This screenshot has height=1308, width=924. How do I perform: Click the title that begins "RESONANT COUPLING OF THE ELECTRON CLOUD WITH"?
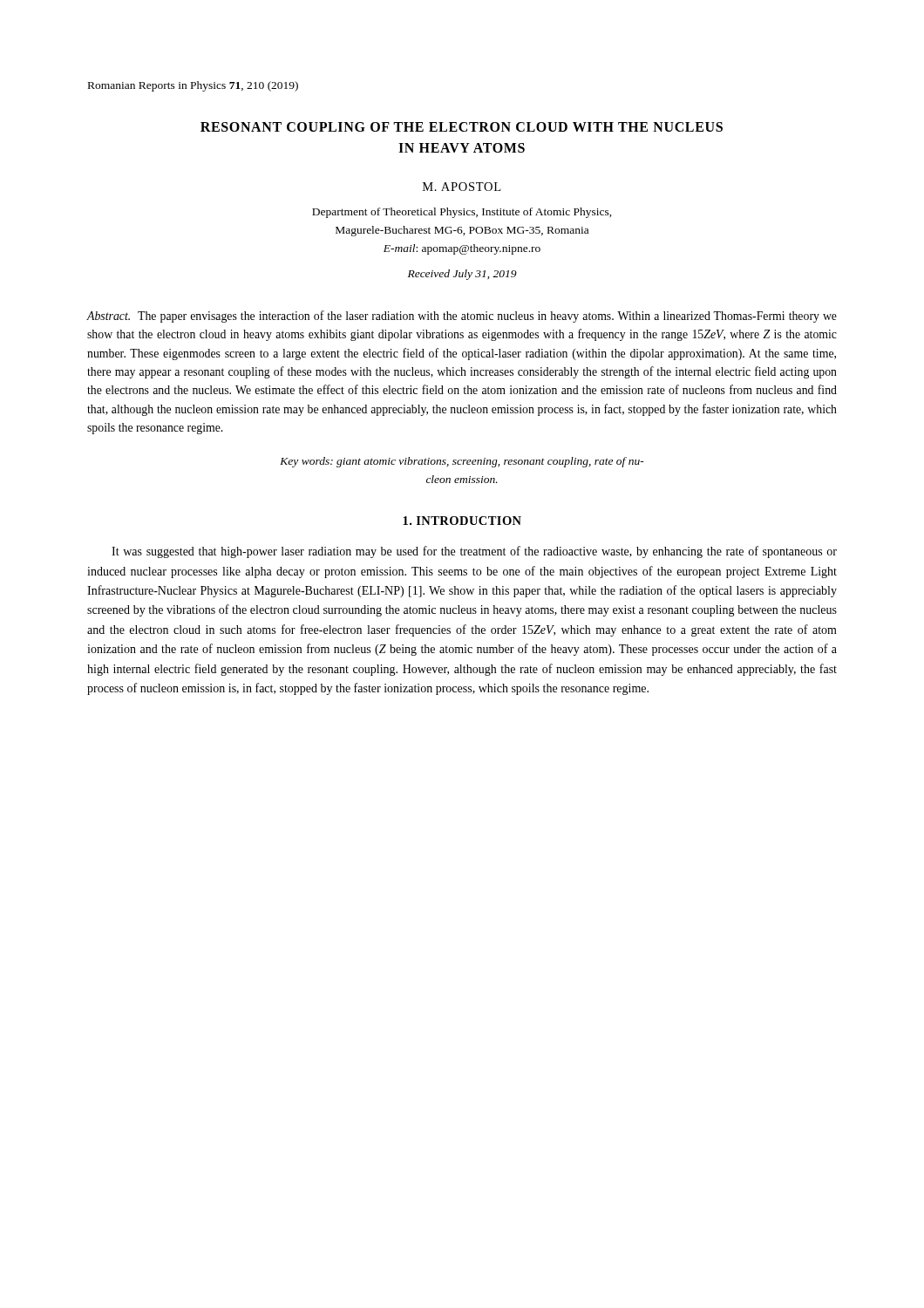coord(462,137)
